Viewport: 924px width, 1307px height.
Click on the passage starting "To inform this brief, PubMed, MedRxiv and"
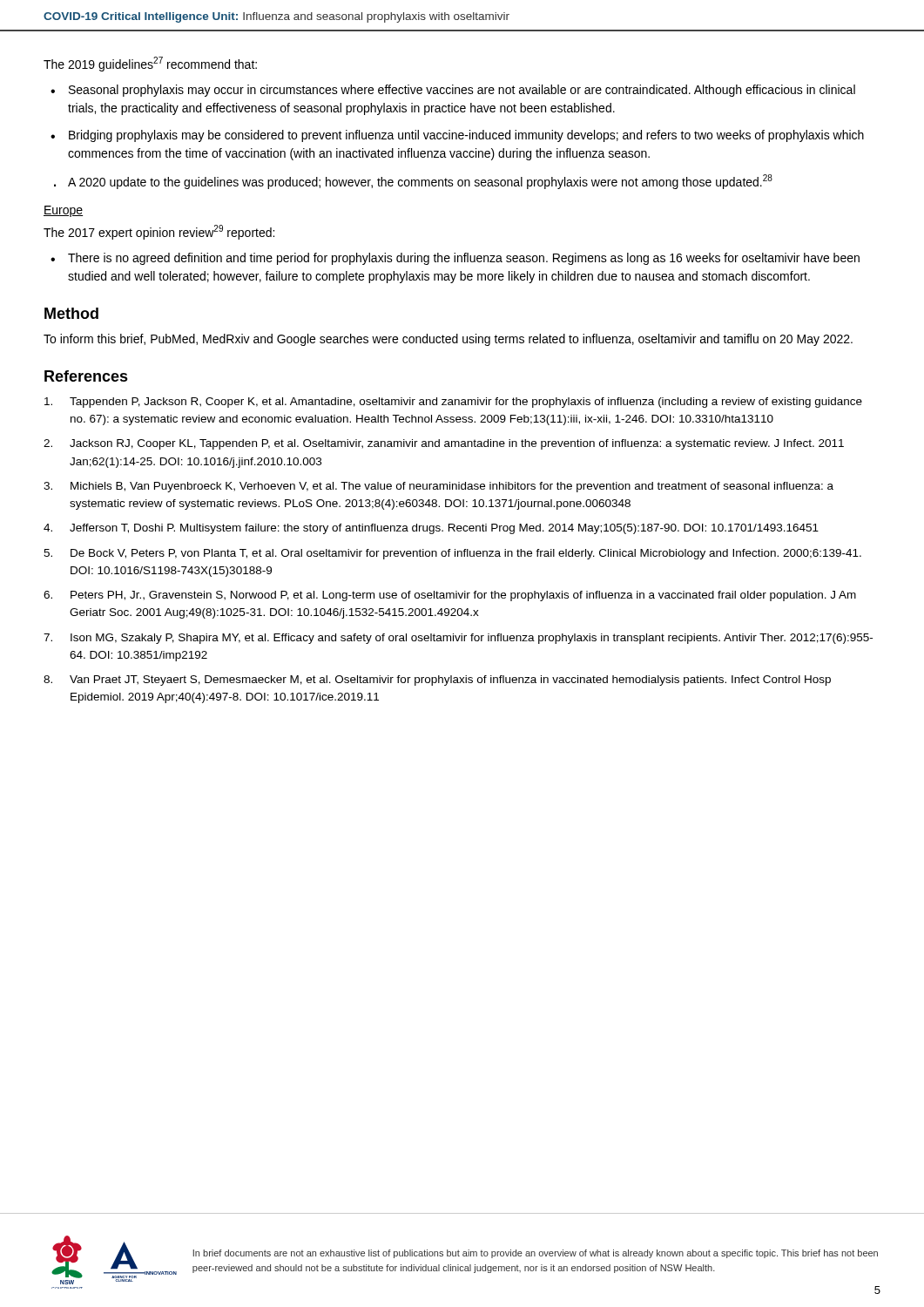448,339
